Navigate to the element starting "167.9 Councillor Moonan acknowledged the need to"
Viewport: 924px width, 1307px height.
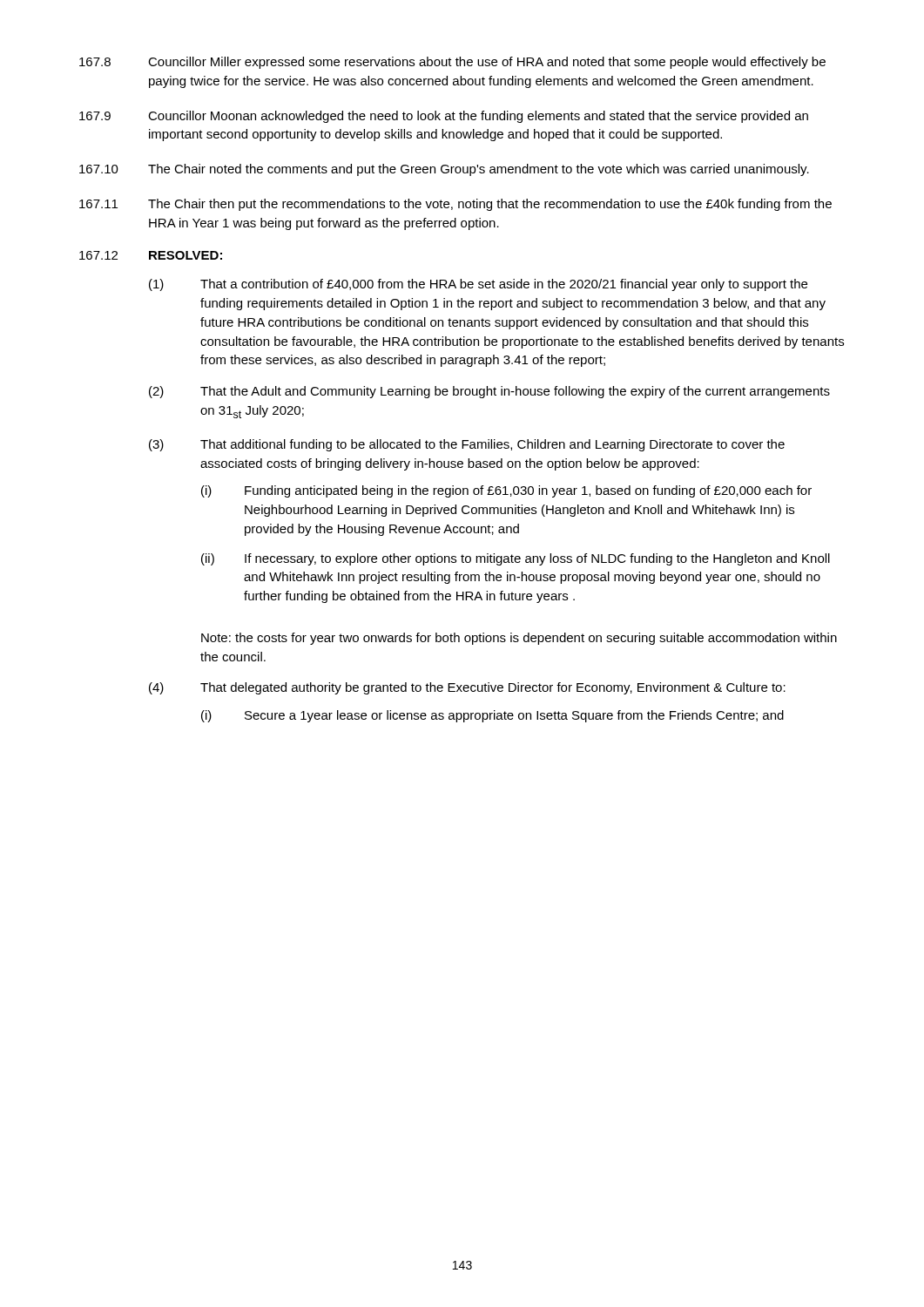click(462, 125)
